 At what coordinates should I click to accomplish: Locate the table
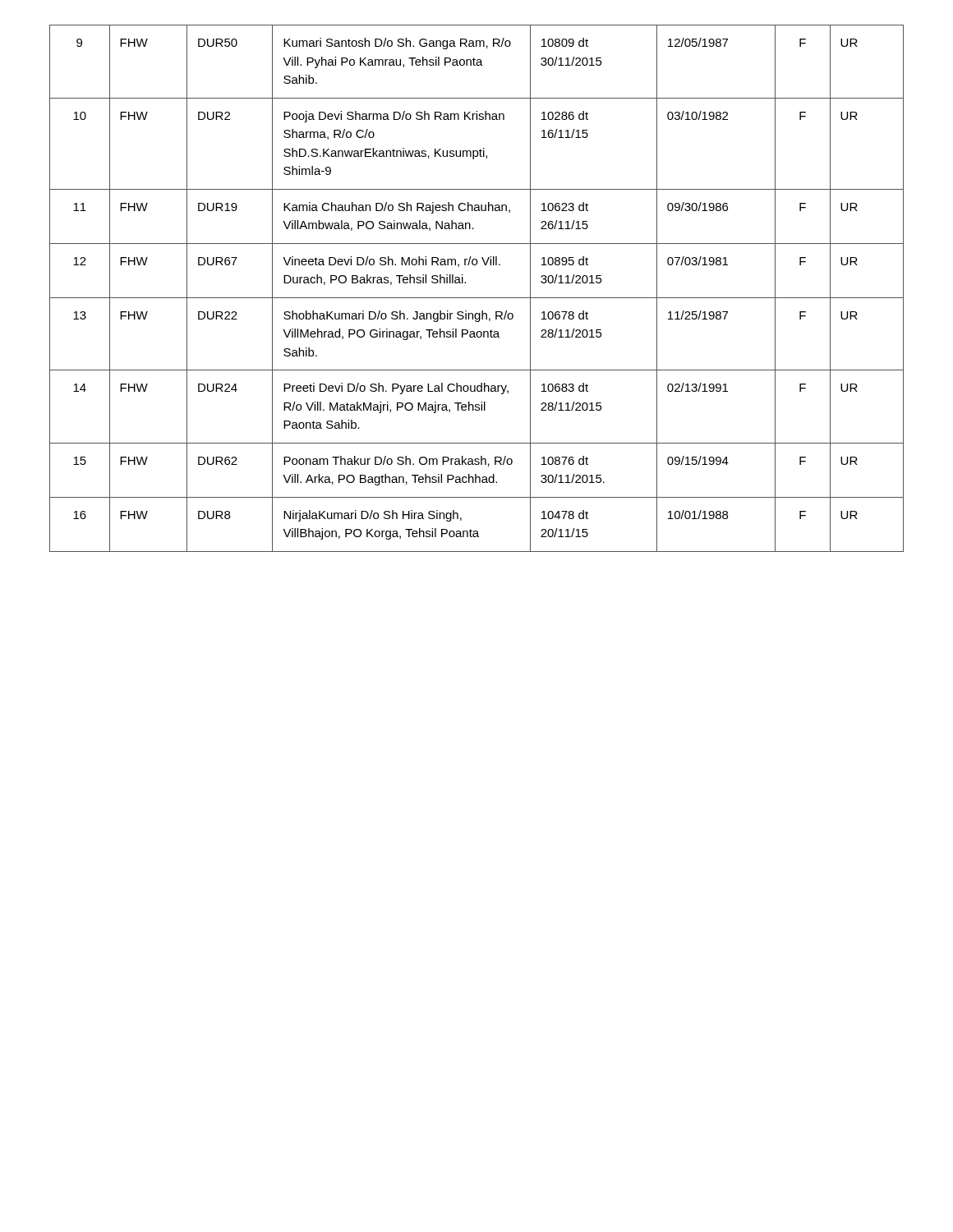point(476,288)
